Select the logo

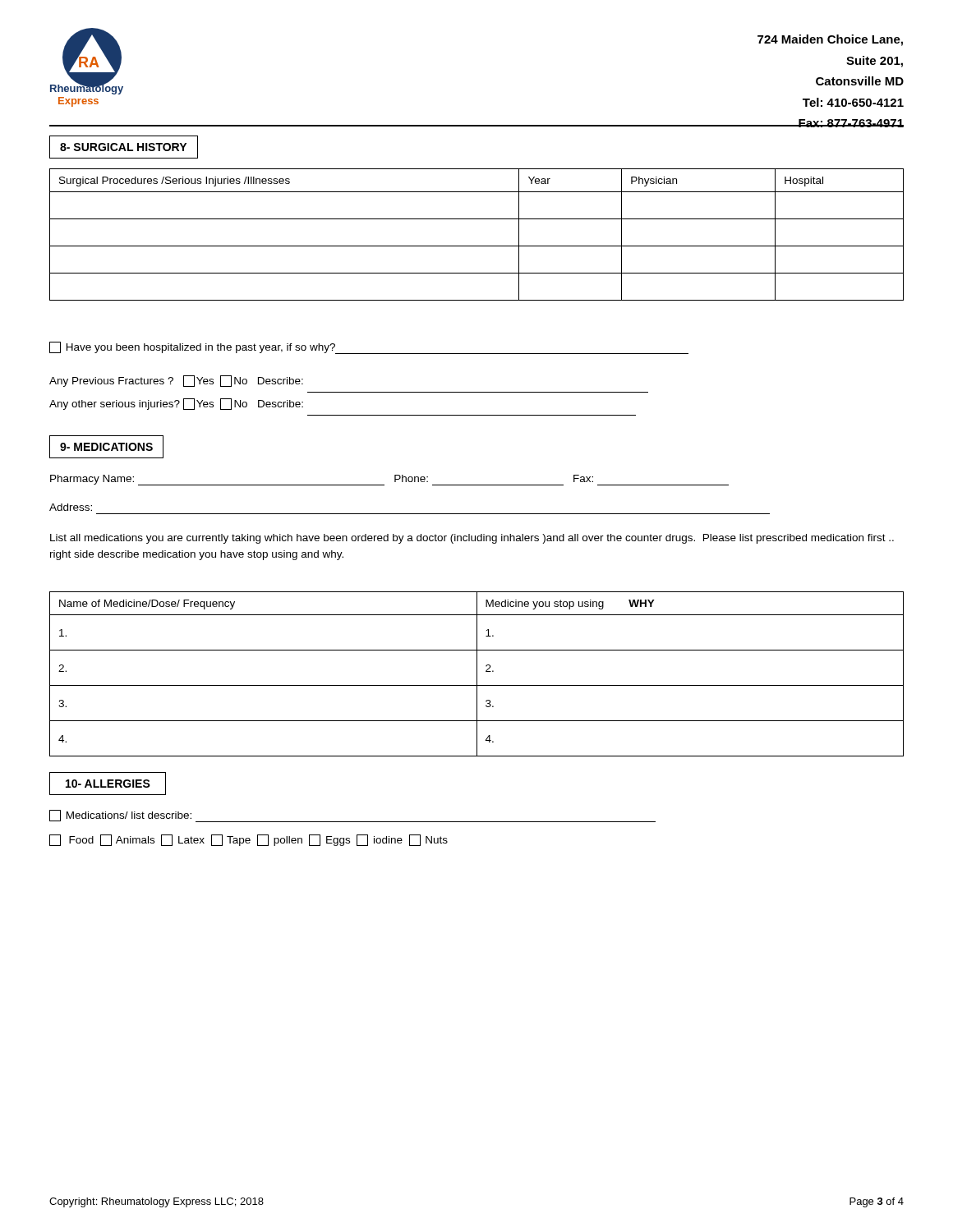[x=103, y=66]
